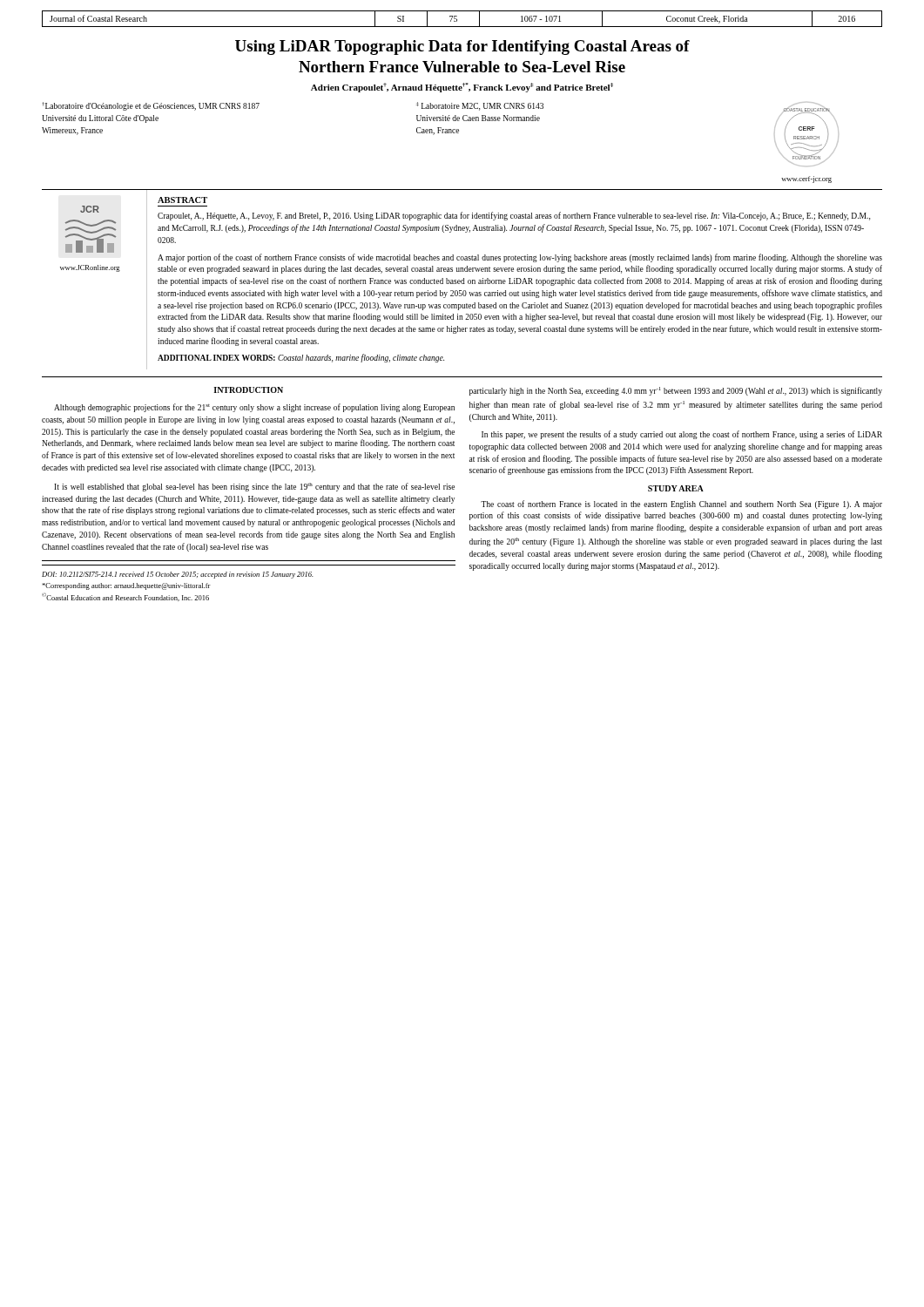Image resolution: width=924 pixels, height=1307 pixels.
Task: Point to the block beginning "ADDITIONAL INDEX WORDS: Coastal hazards, marine"
Action: point(301,358)
